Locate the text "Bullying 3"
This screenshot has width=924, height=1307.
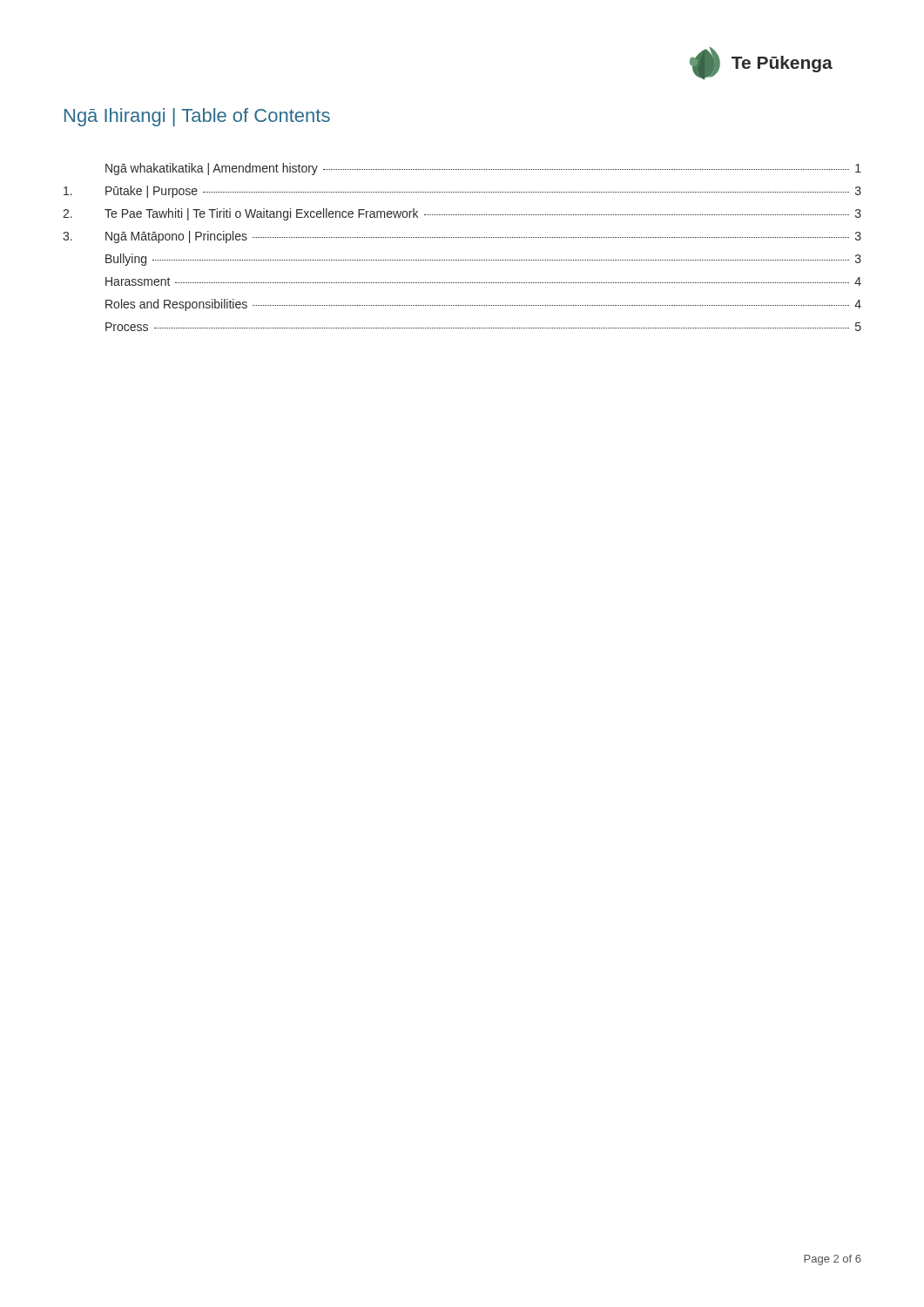[483, 259]
